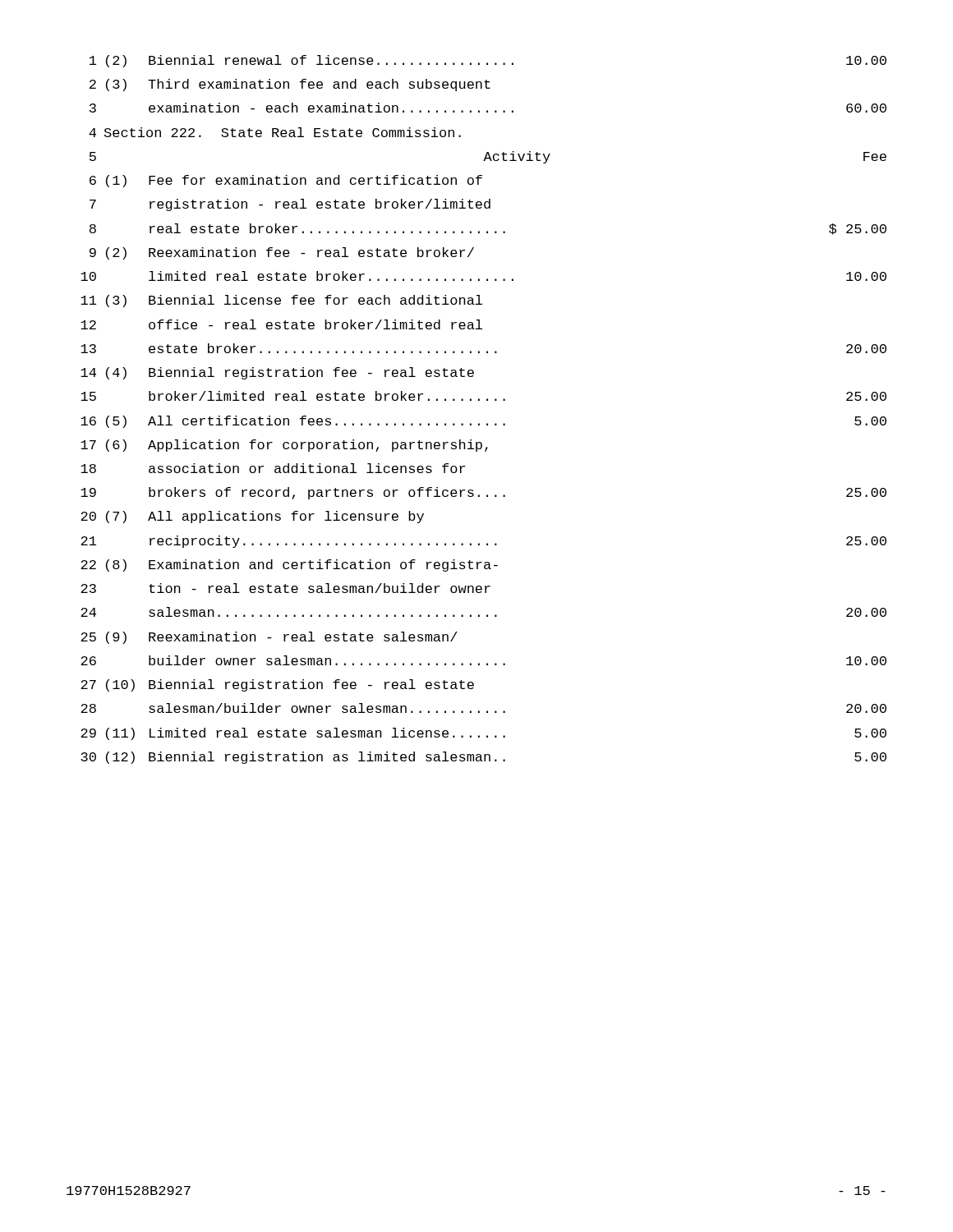The width and height of the screenshot is (953, 1232).
Task: Locate the element starting "17 (6) Application for corporation, partnership,"
Action: [440, 445]
